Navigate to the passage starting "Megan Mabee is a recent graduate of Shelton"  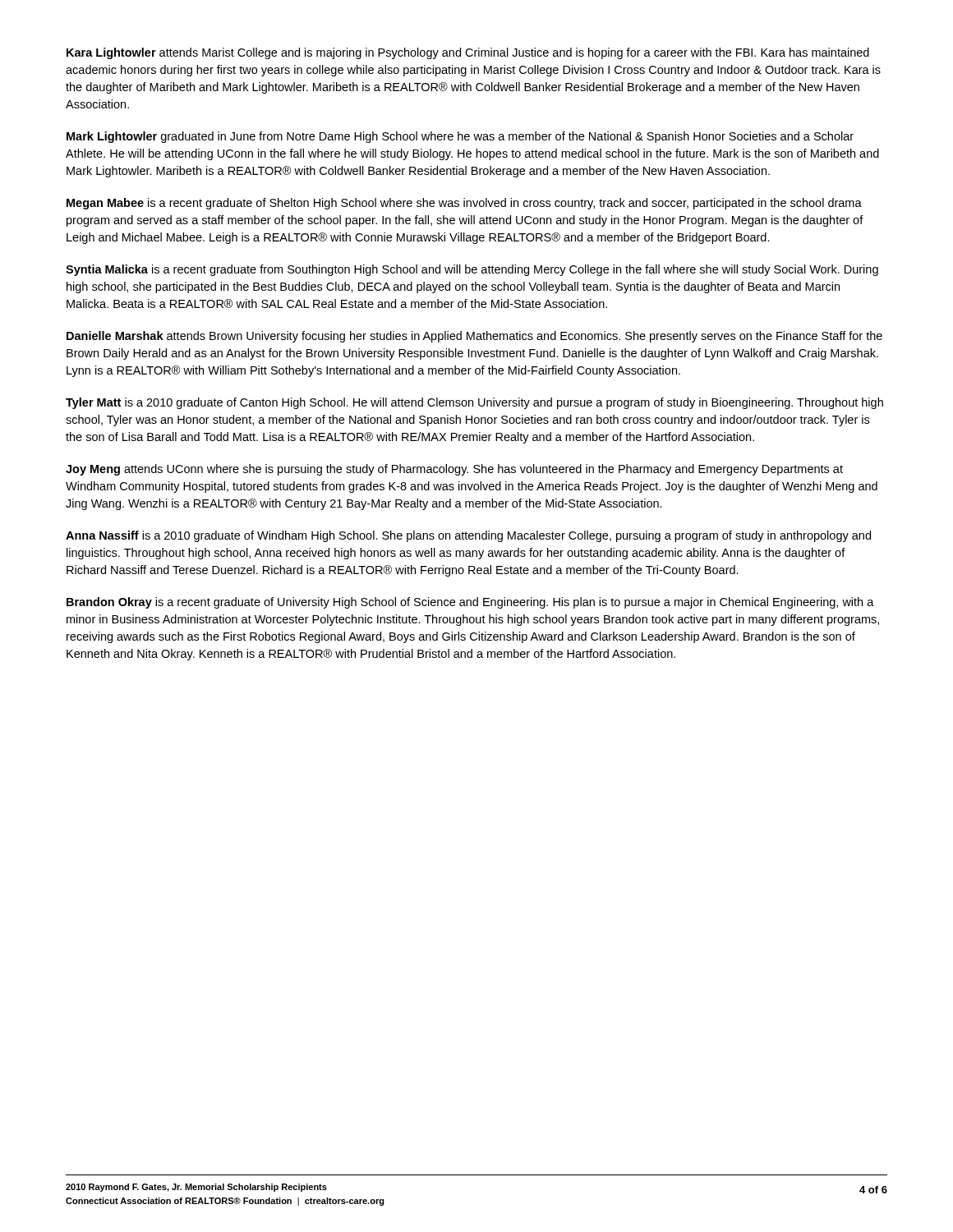(x=464, y=220)
